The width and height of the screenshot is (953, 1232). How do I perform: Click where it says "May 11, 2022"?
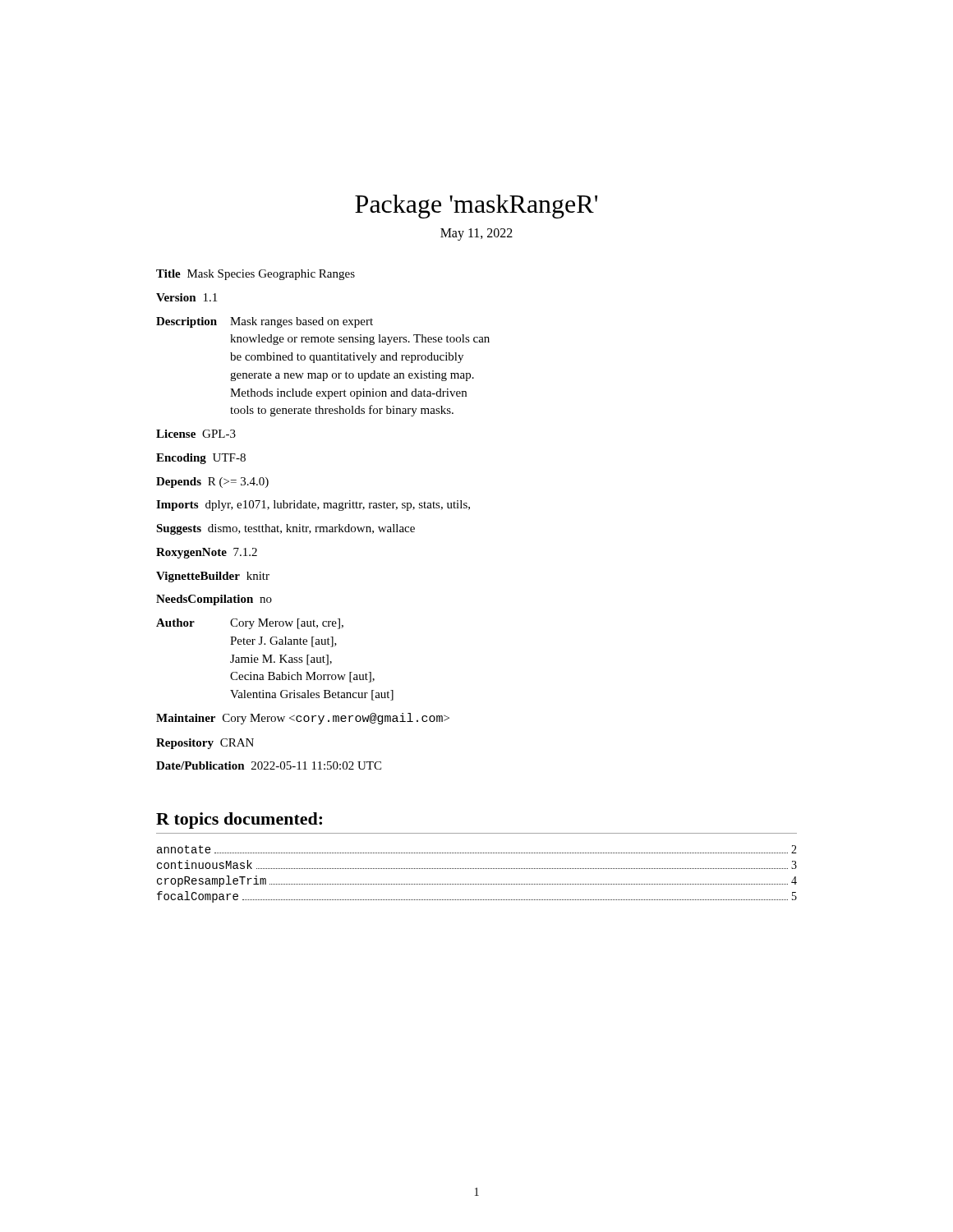[476, 233]
